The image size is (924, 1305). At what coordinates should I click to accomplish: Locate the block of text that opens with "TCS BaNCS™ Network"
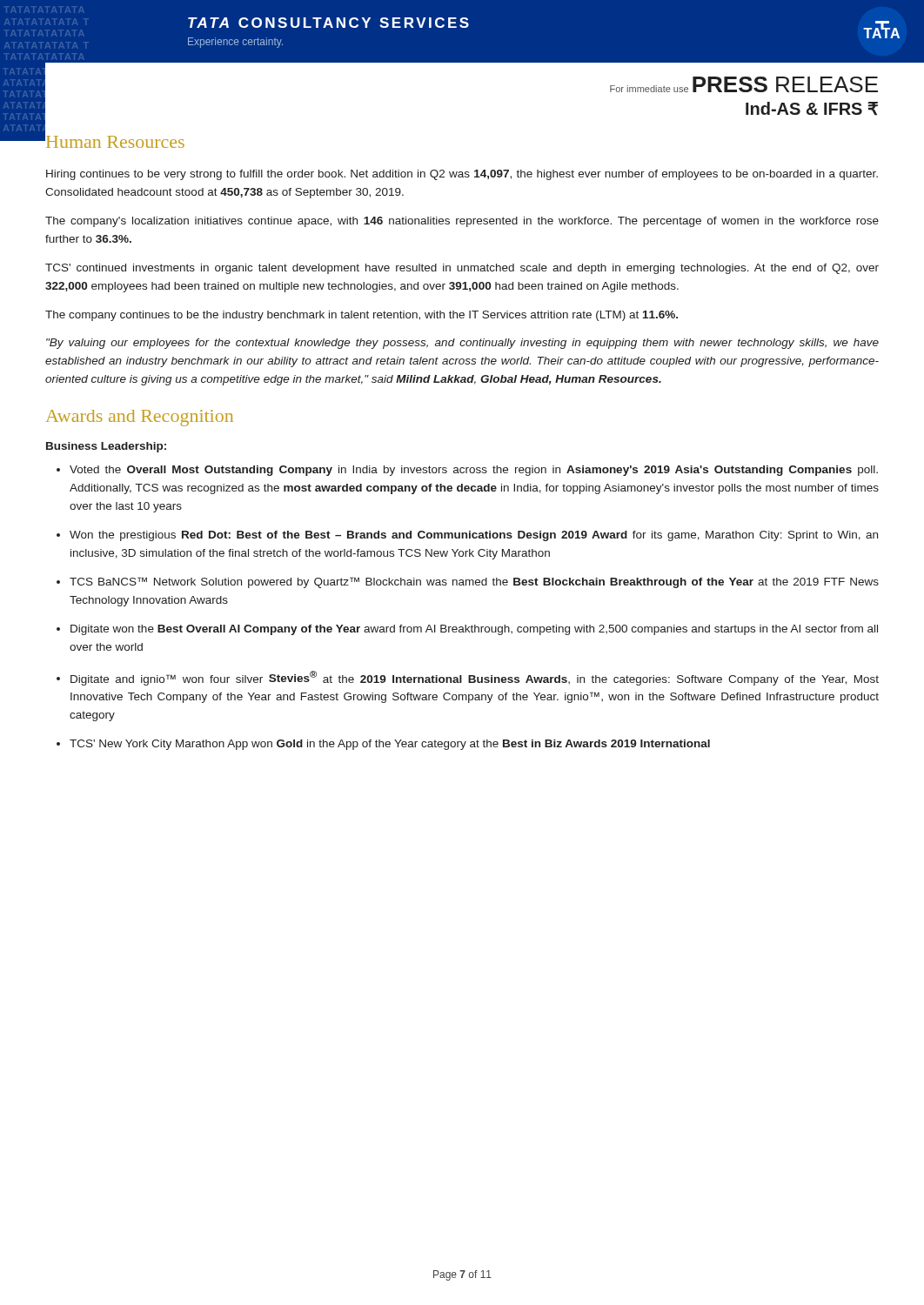point(474,591)
